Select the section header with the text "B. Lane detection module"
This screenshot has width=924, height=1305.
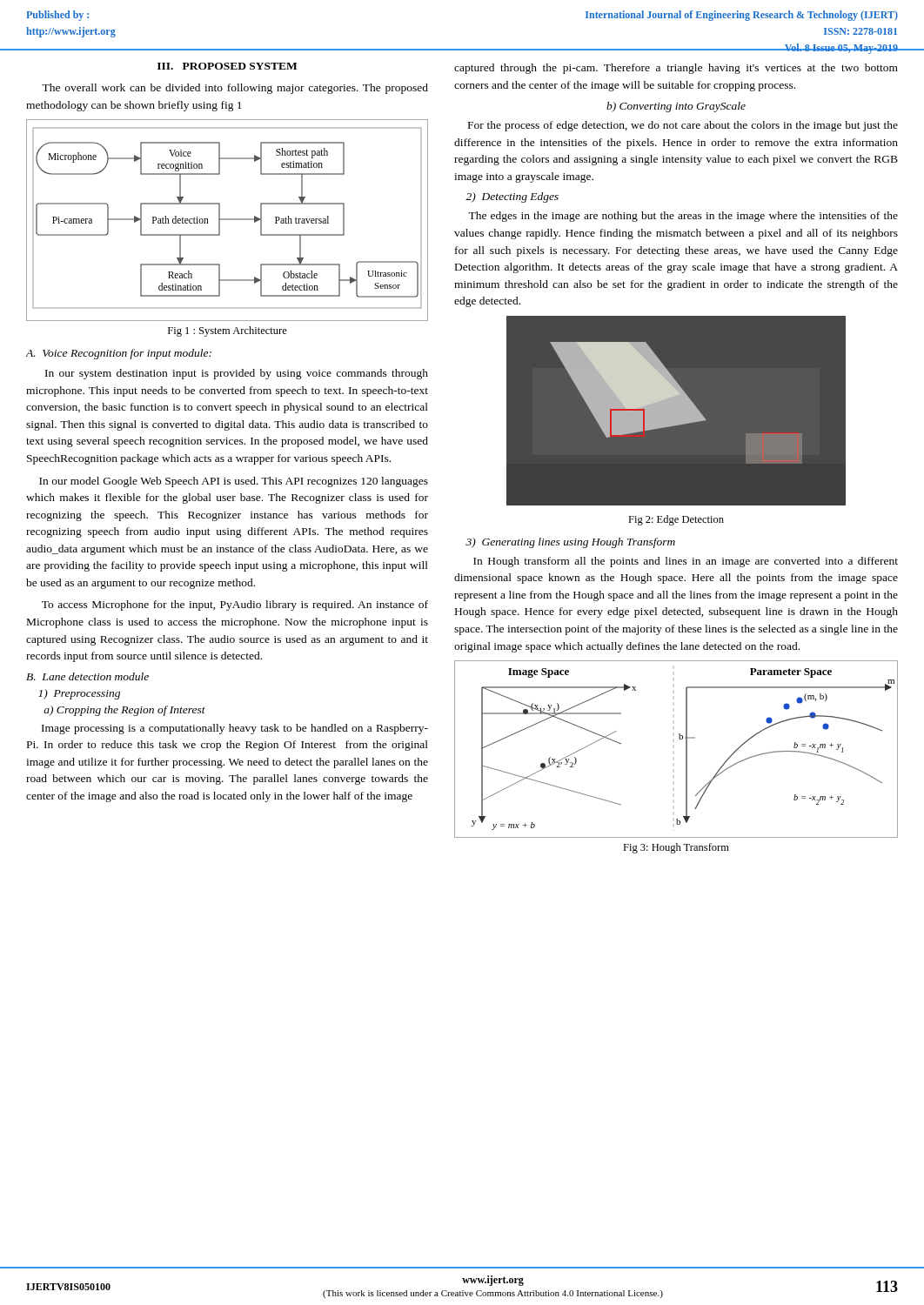[88, 676]
